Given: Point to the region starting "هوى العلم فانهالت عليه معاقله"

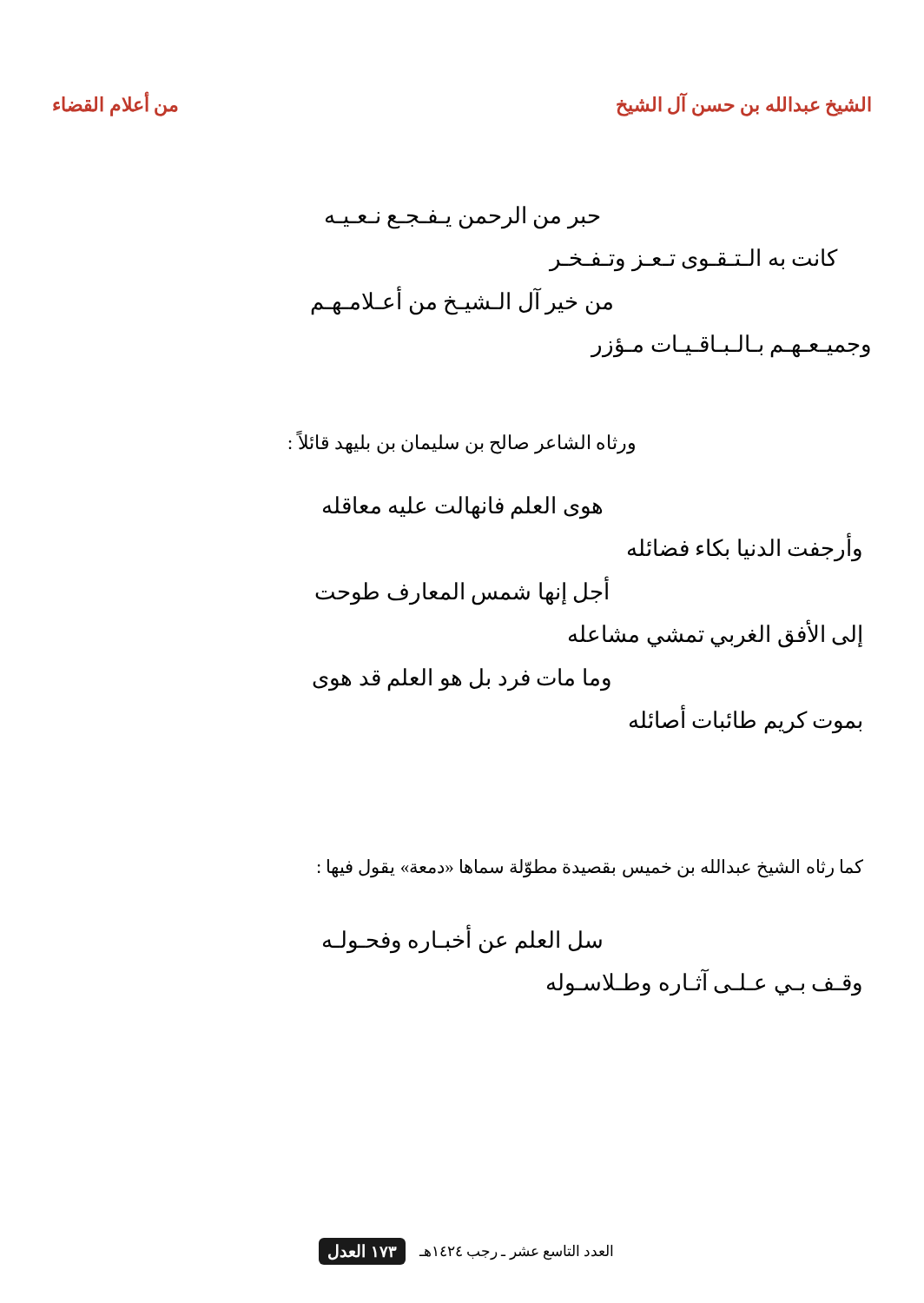Looking at the screenshot, I should tap(462, 506).
